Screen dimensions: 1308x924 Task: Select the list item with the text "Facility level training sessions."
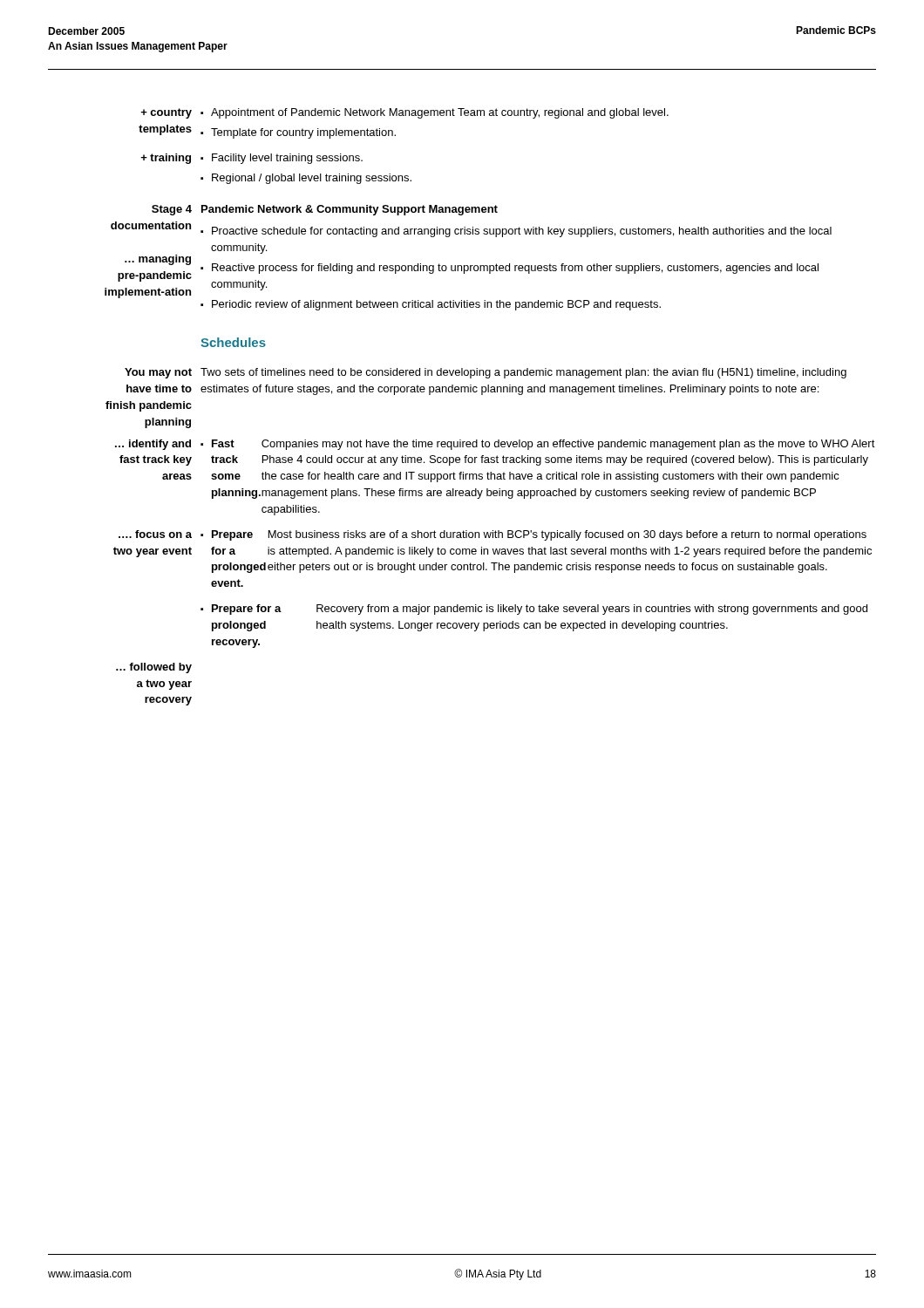[282, 159]
